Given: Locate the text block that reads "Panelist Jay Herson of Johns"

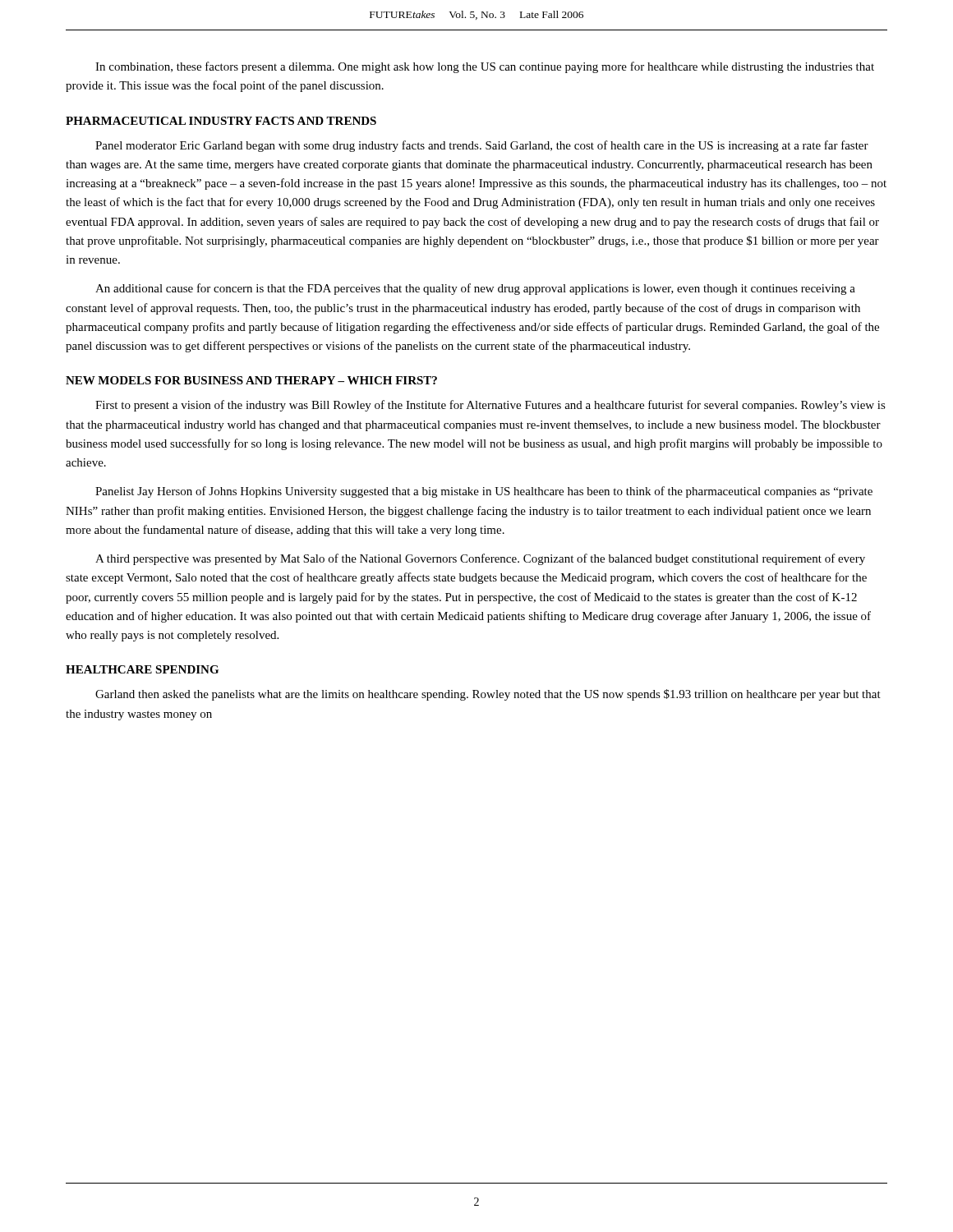Looking at the screenshot, I should click(476, 511).
